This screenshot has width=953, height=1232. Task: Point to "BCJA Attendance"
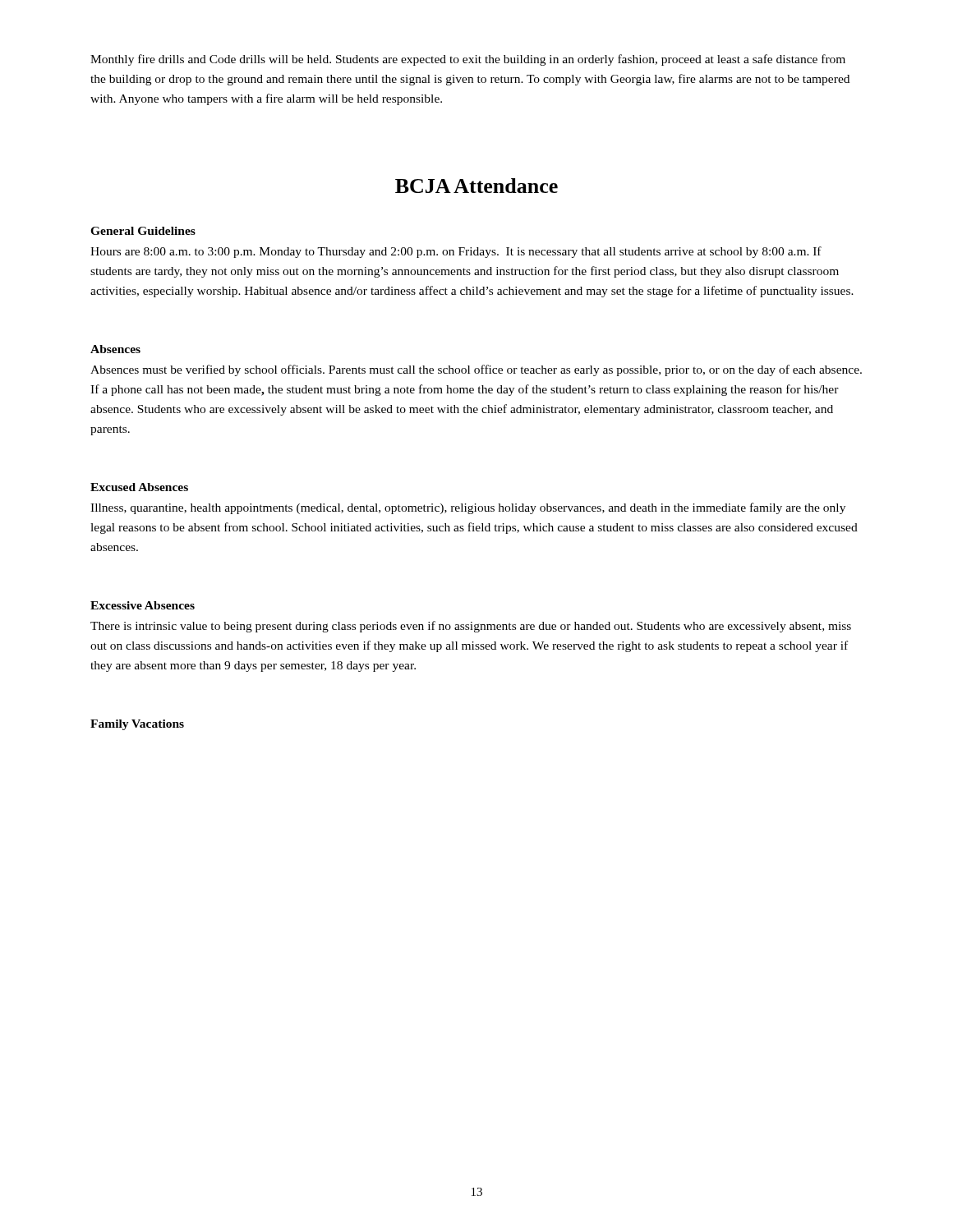[476, 186]
